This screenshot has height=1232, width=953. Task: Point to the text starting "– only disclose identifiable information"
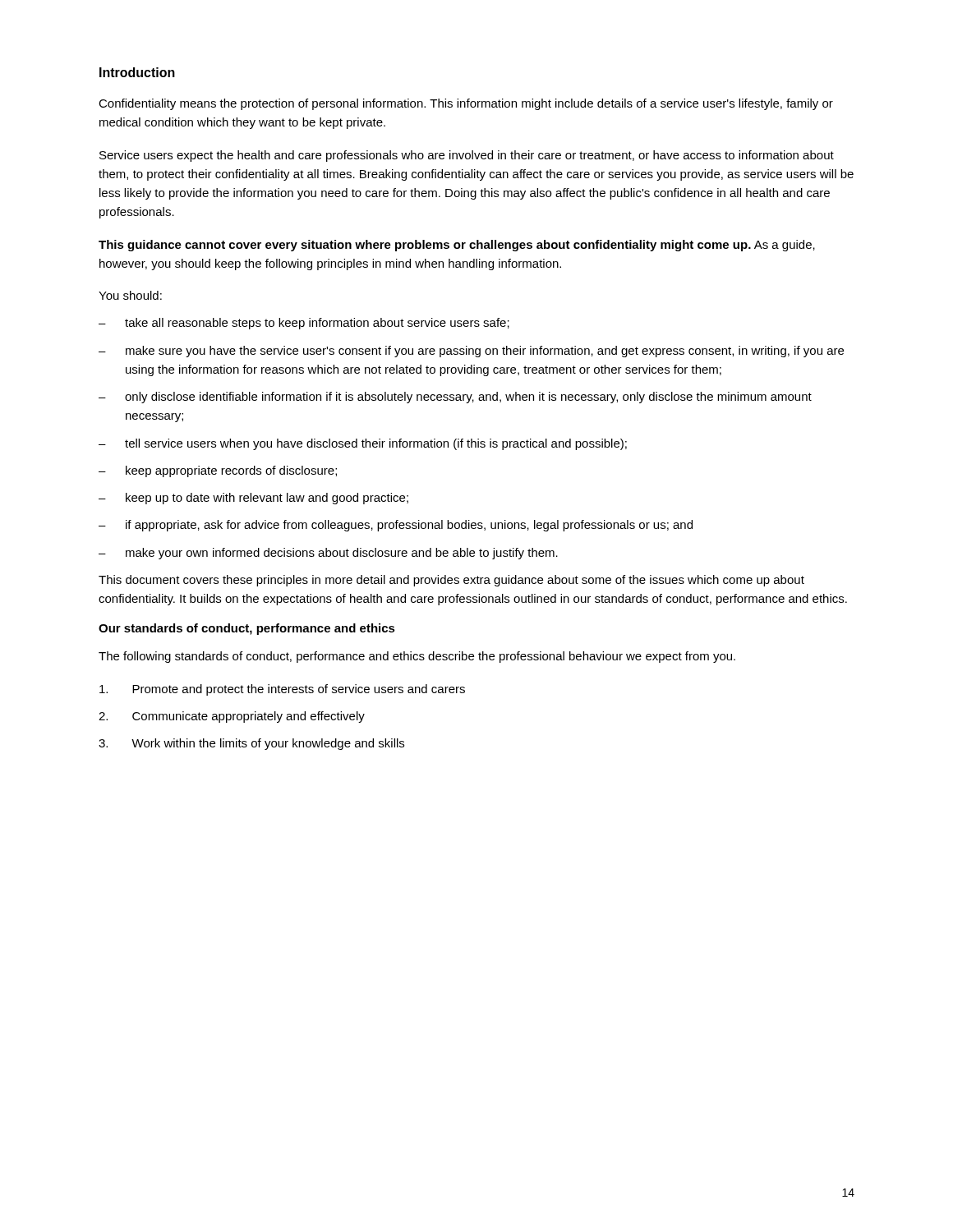coord(455,405)
